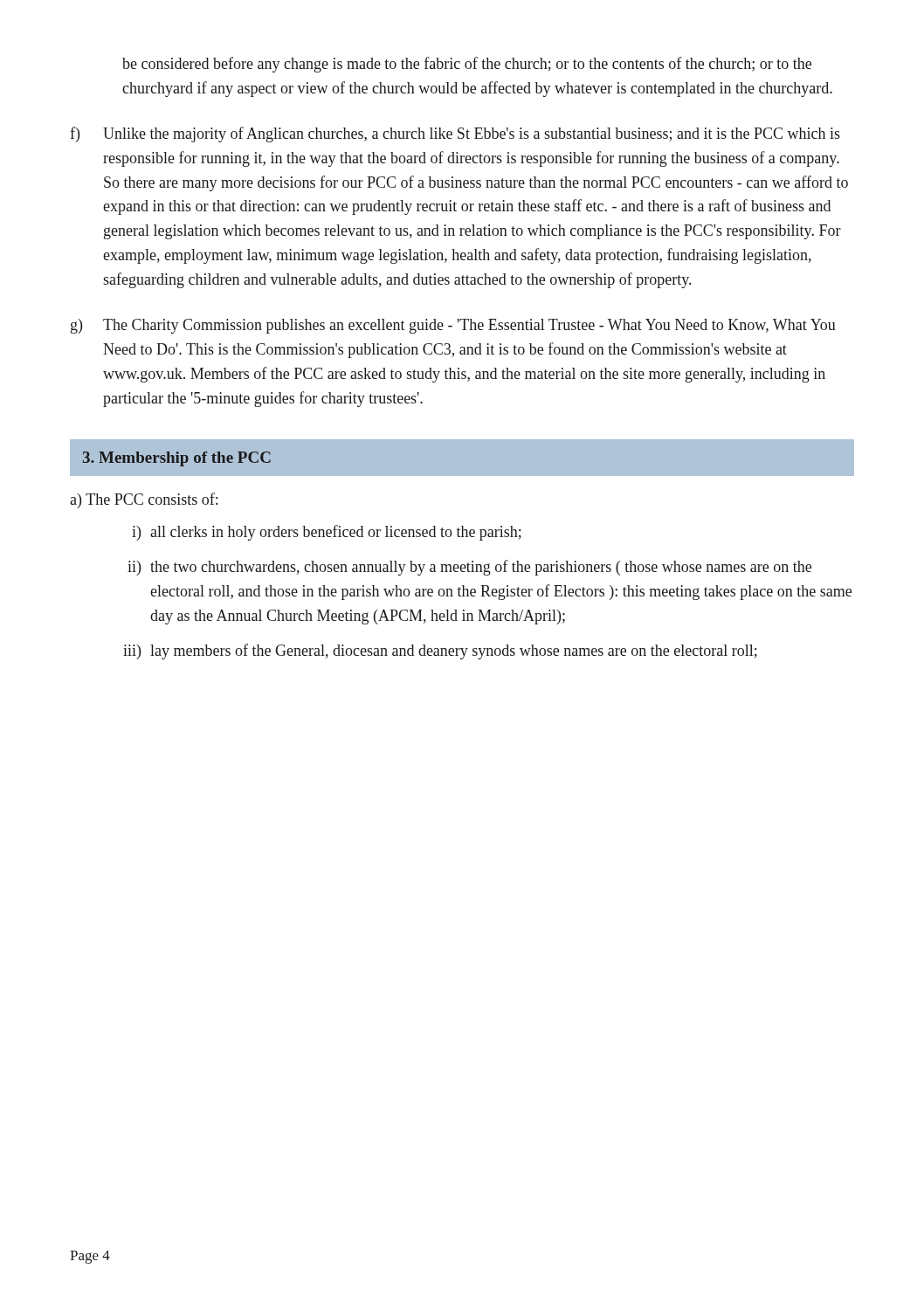Navigate to the text starting "iii) lay members of"
This screenshot has height=1310, width=924.
click(475, 651)
